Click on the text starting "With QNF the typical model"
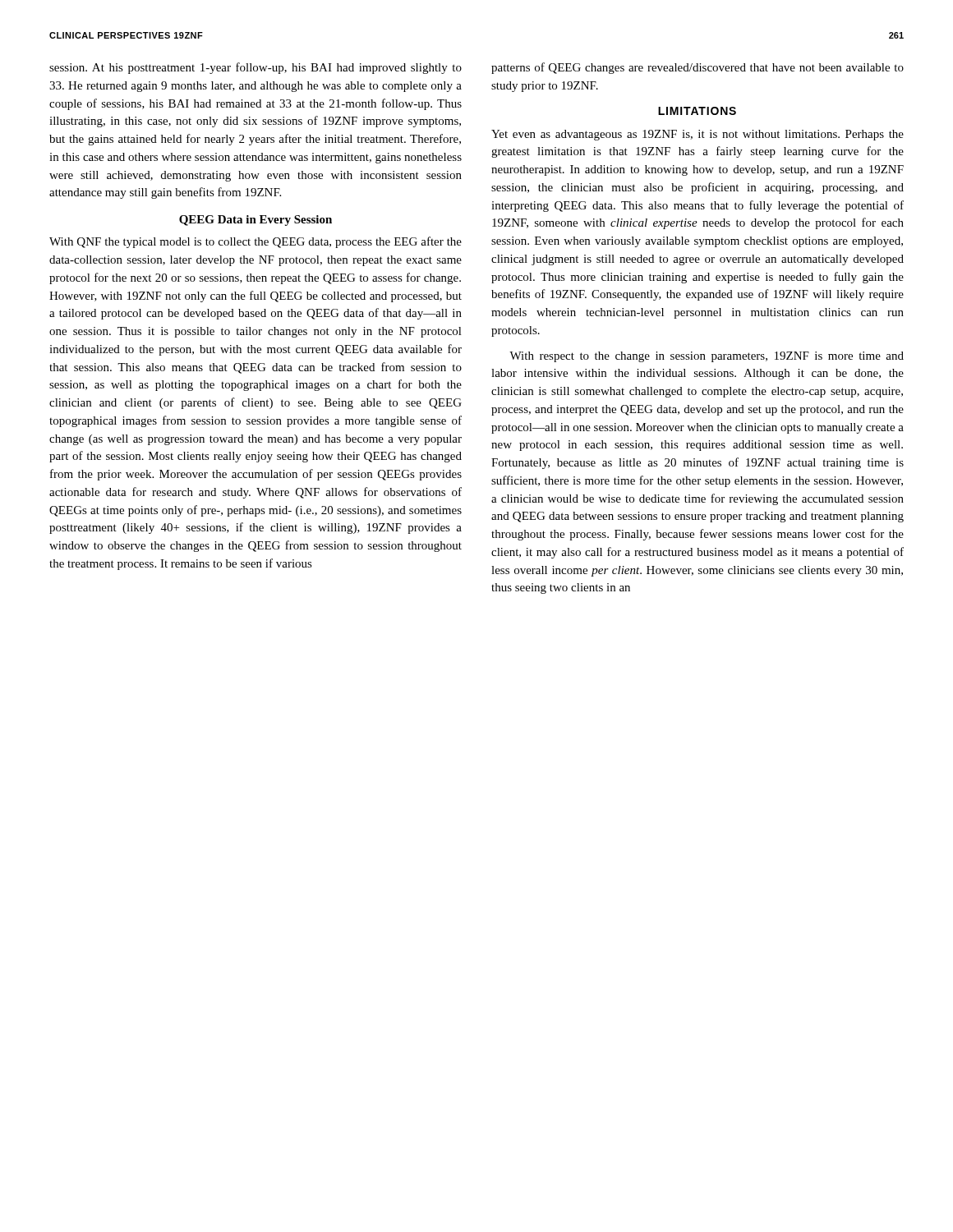Image resolution: width=953 pixels, height=1232 pixels. 255,403
